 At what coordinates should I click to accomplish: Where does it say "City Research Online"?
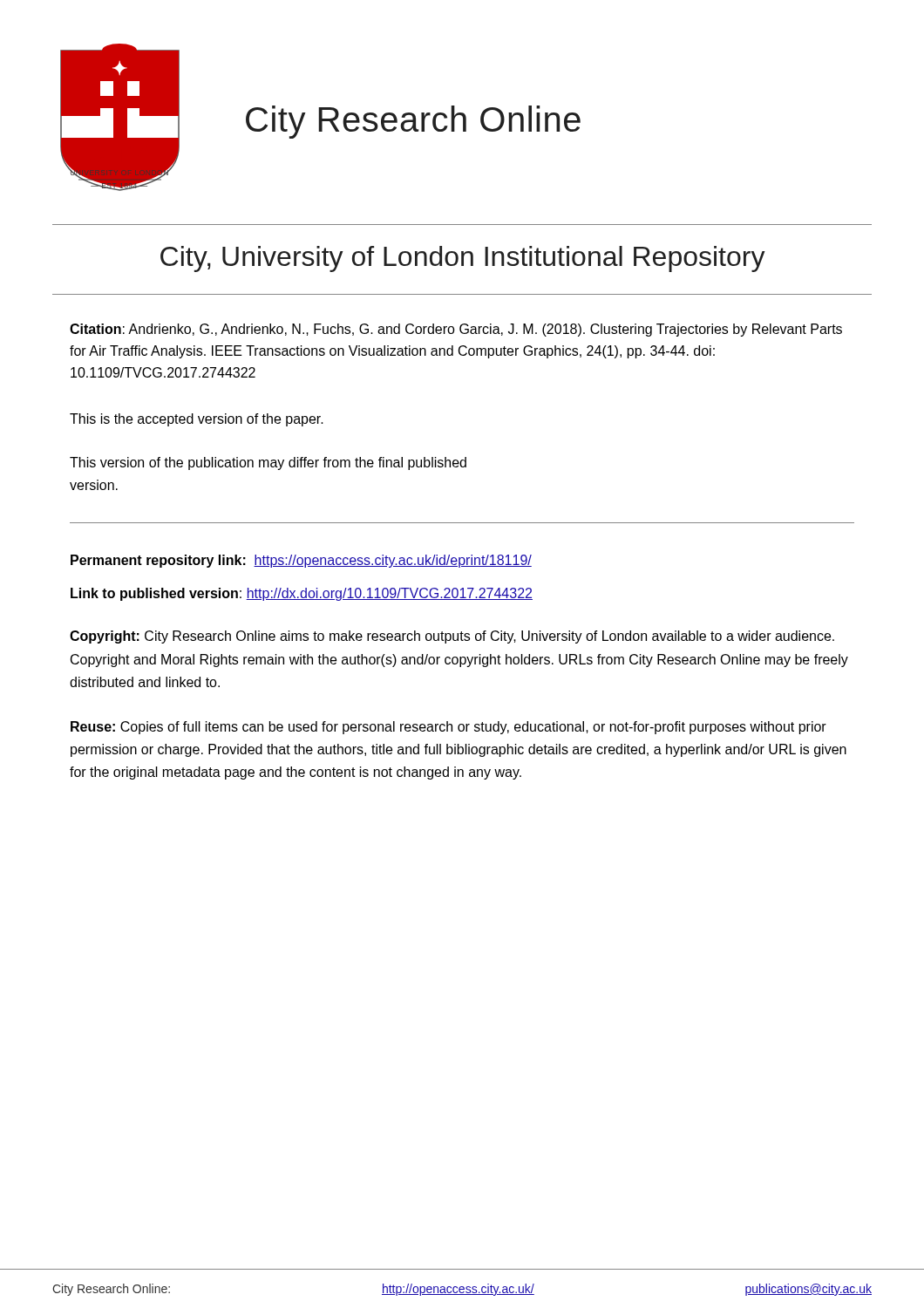point(413,119)
